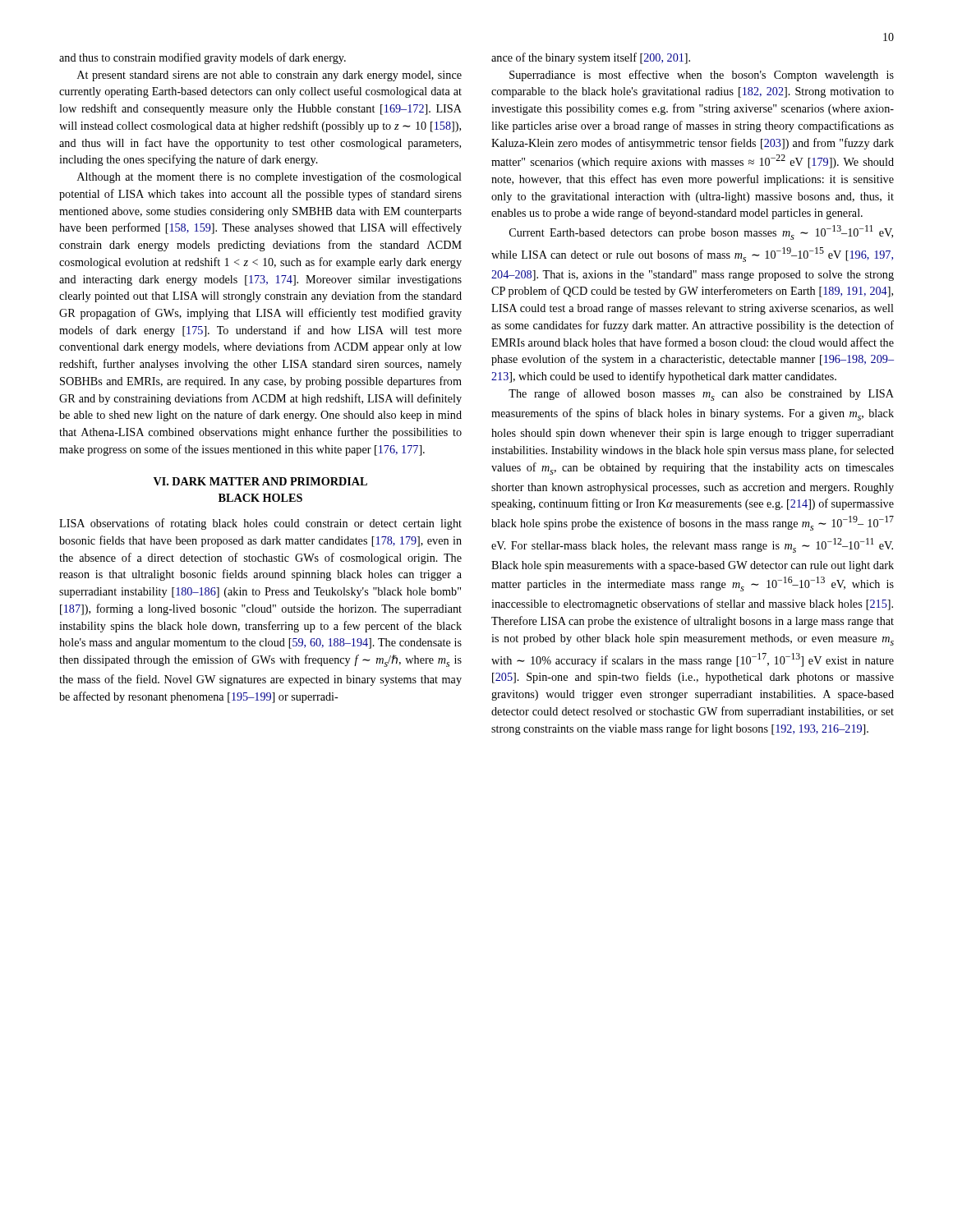The image size is (953, 1232).
Task: Point to the block beginning "ance of the binary system"
Action: (x=591, y=57)
